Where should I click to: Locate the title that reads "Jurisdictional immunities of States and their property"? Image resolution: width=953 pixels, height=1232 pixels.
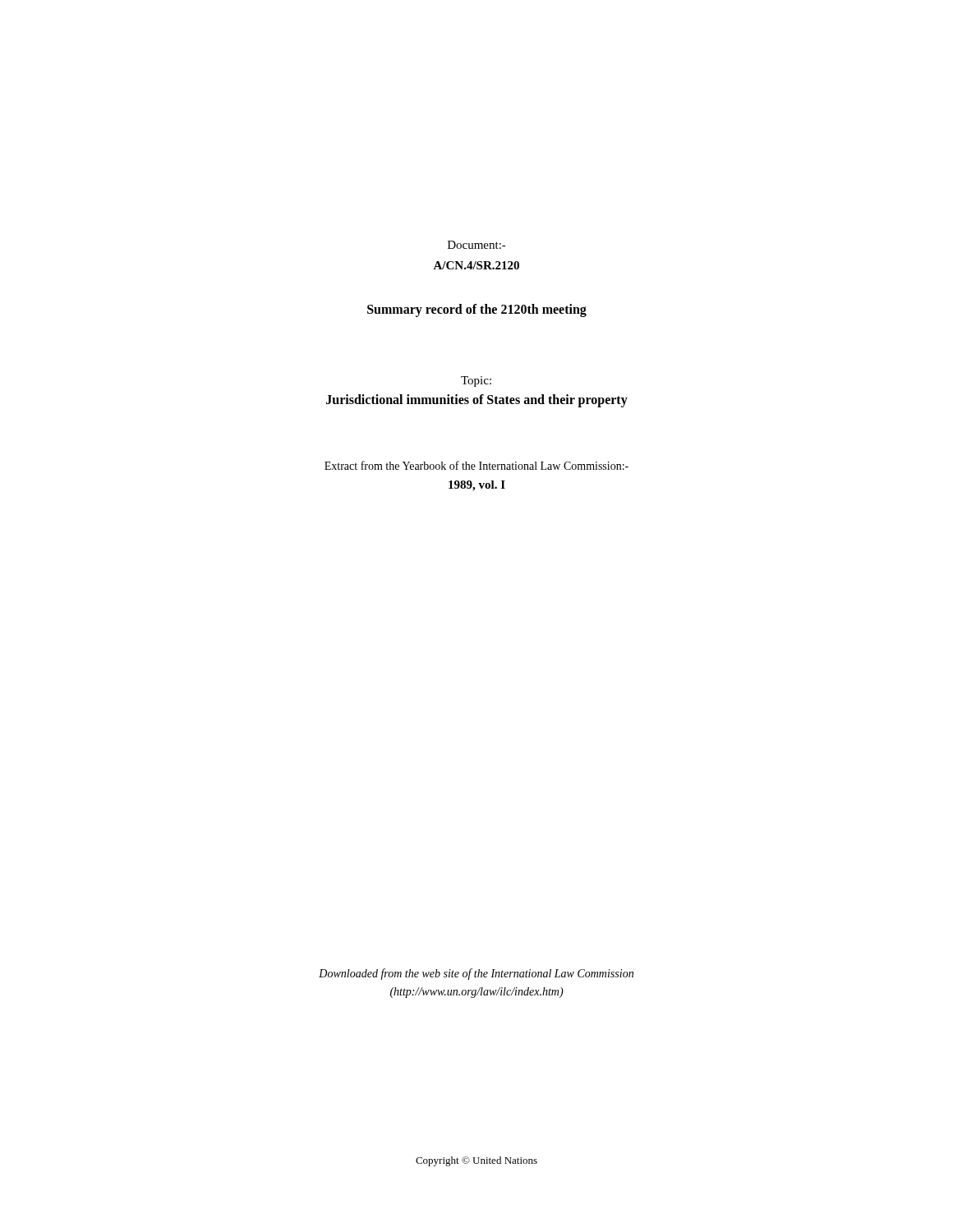[x=476, y=400]
